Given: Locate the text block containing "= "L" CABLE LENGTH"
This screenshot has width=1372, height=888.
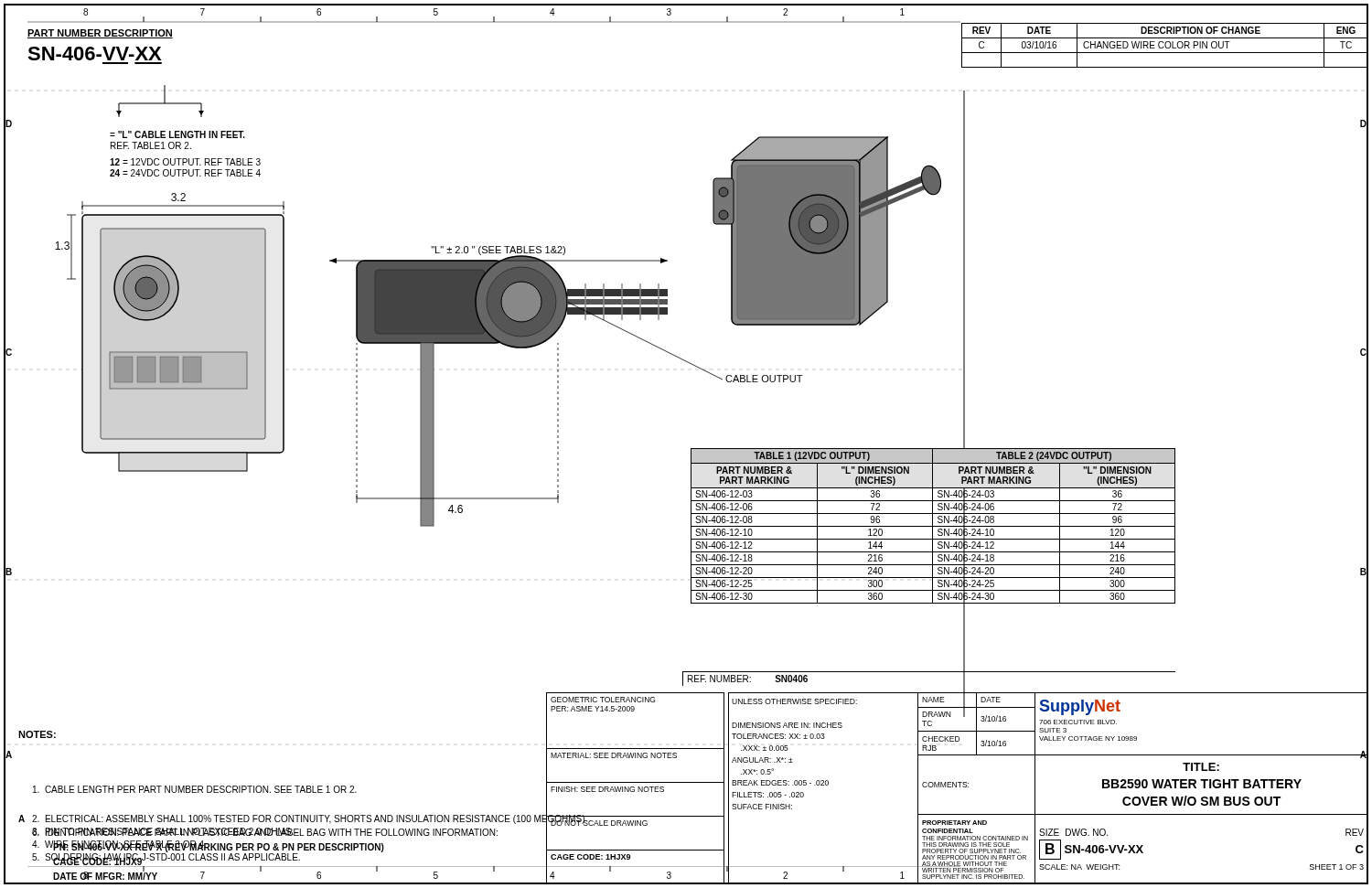Looking at the screenshot, I should point(160,101).
